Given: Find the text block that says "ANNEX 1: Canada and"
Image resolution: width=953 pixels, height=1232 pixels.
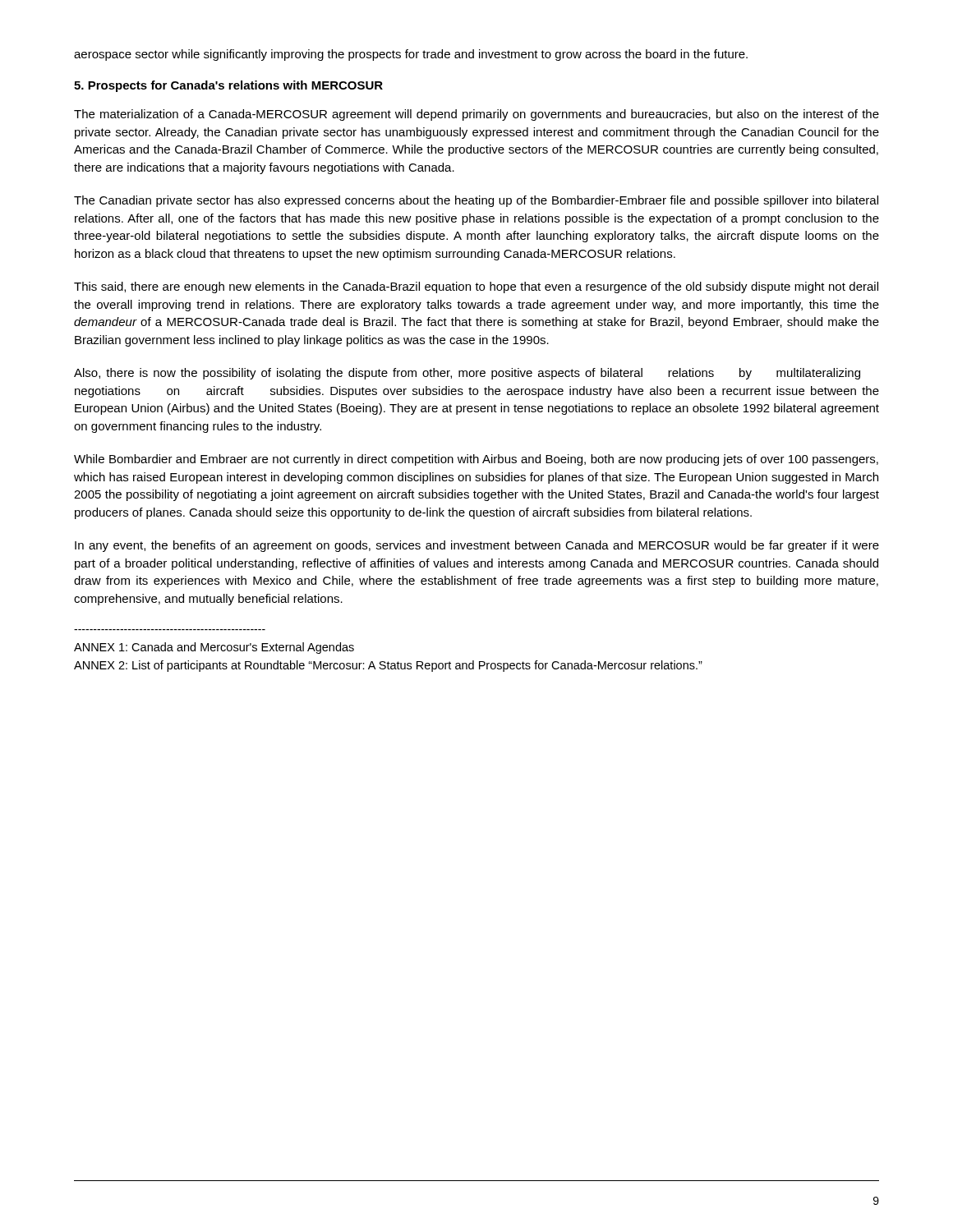Looking at the screenshot, I should click(x=388, y=656).
